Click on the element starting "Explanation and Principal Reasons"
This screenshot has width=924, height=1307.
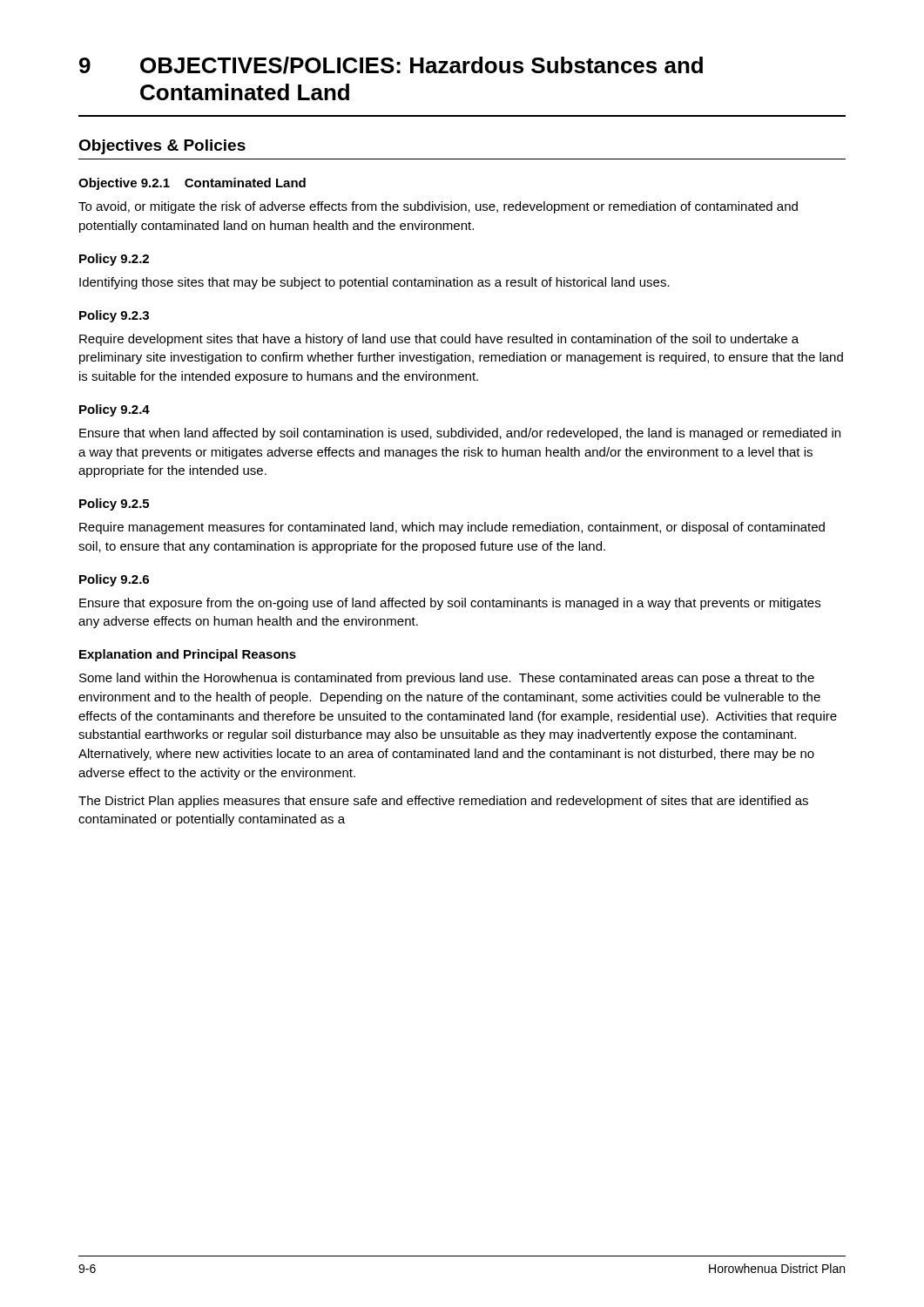point(187,654)
